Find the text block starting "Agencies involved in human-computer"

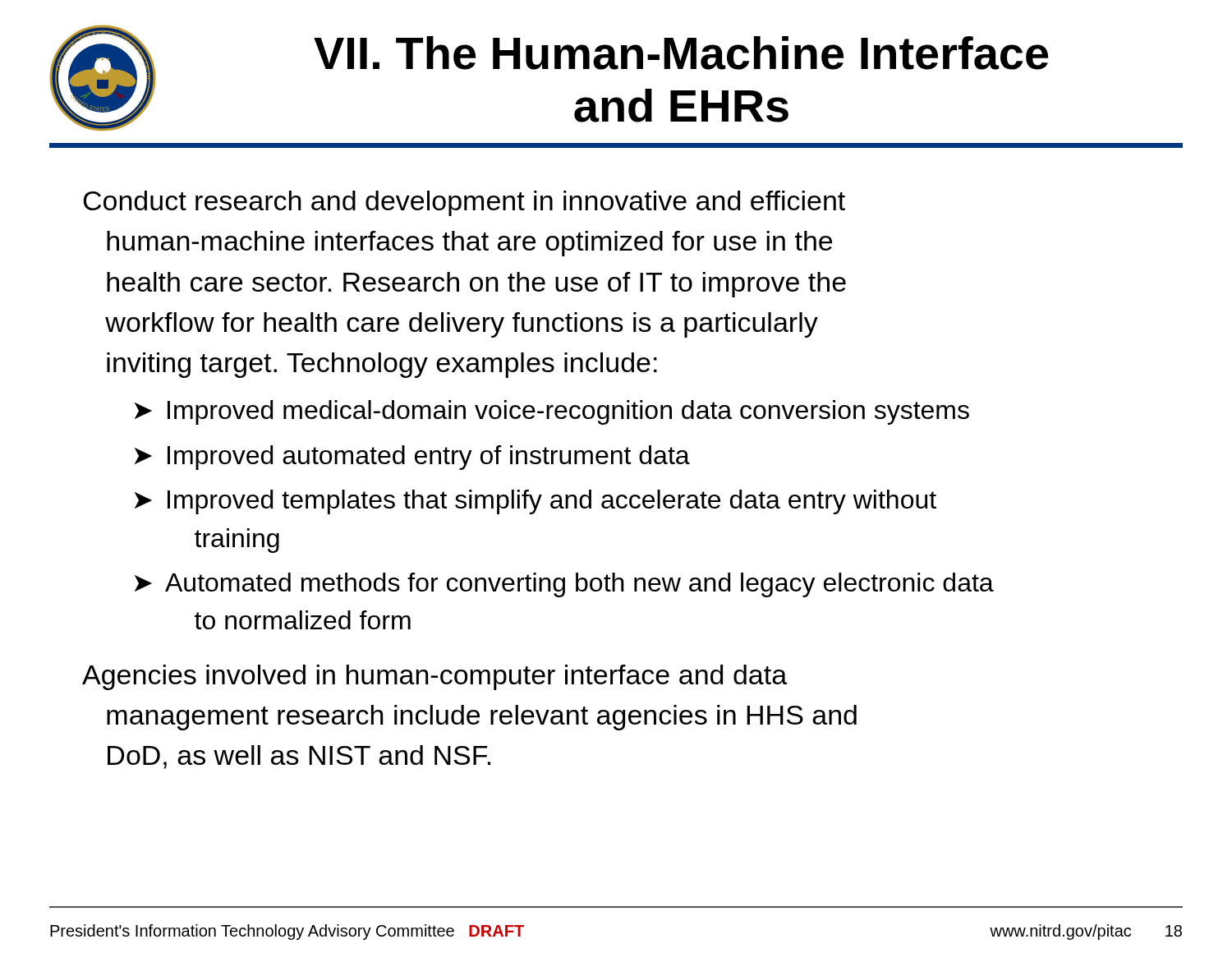(470, 715)
